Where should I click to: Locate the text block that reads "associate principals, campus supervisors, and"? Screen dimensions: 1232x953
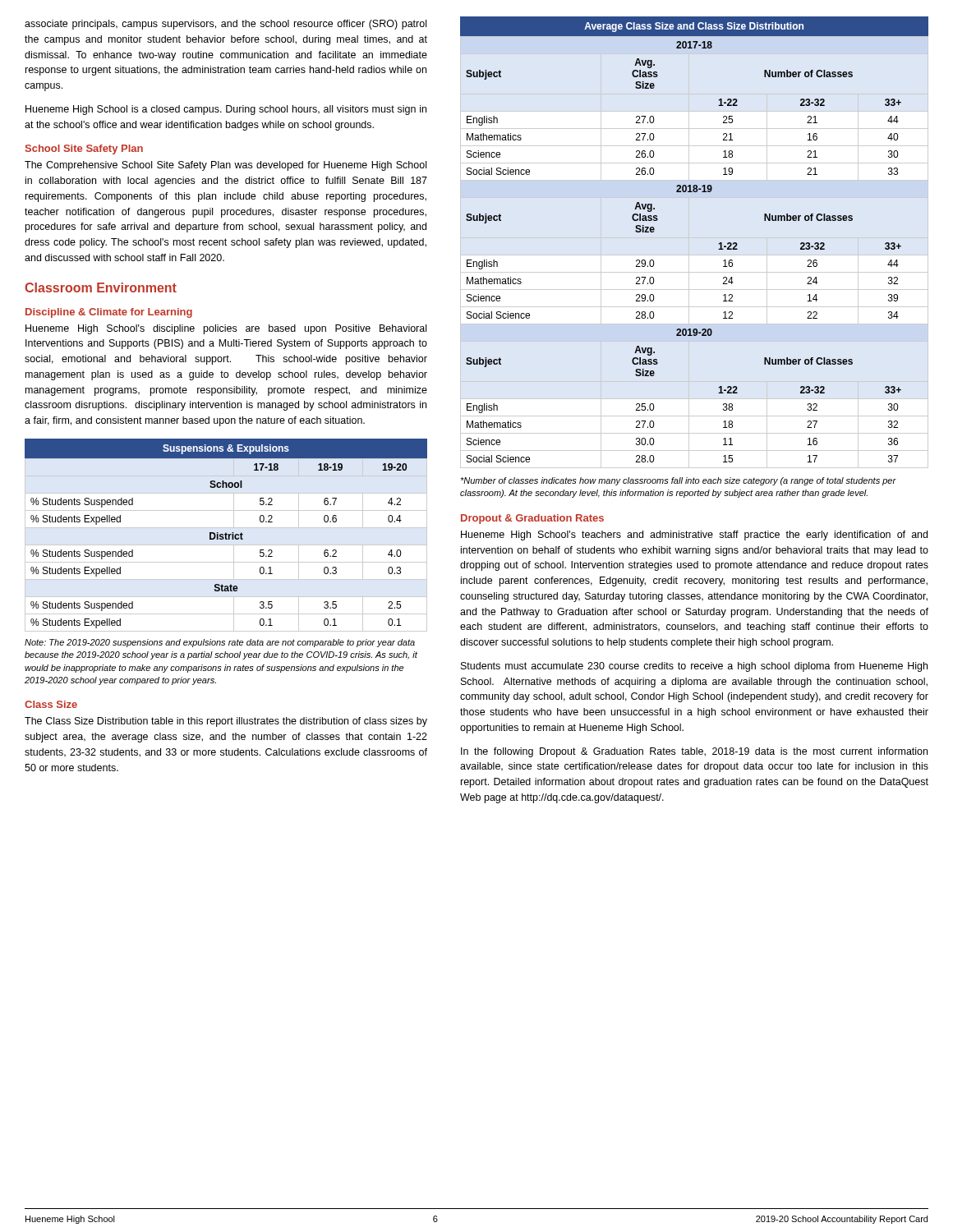coord(226,55)
